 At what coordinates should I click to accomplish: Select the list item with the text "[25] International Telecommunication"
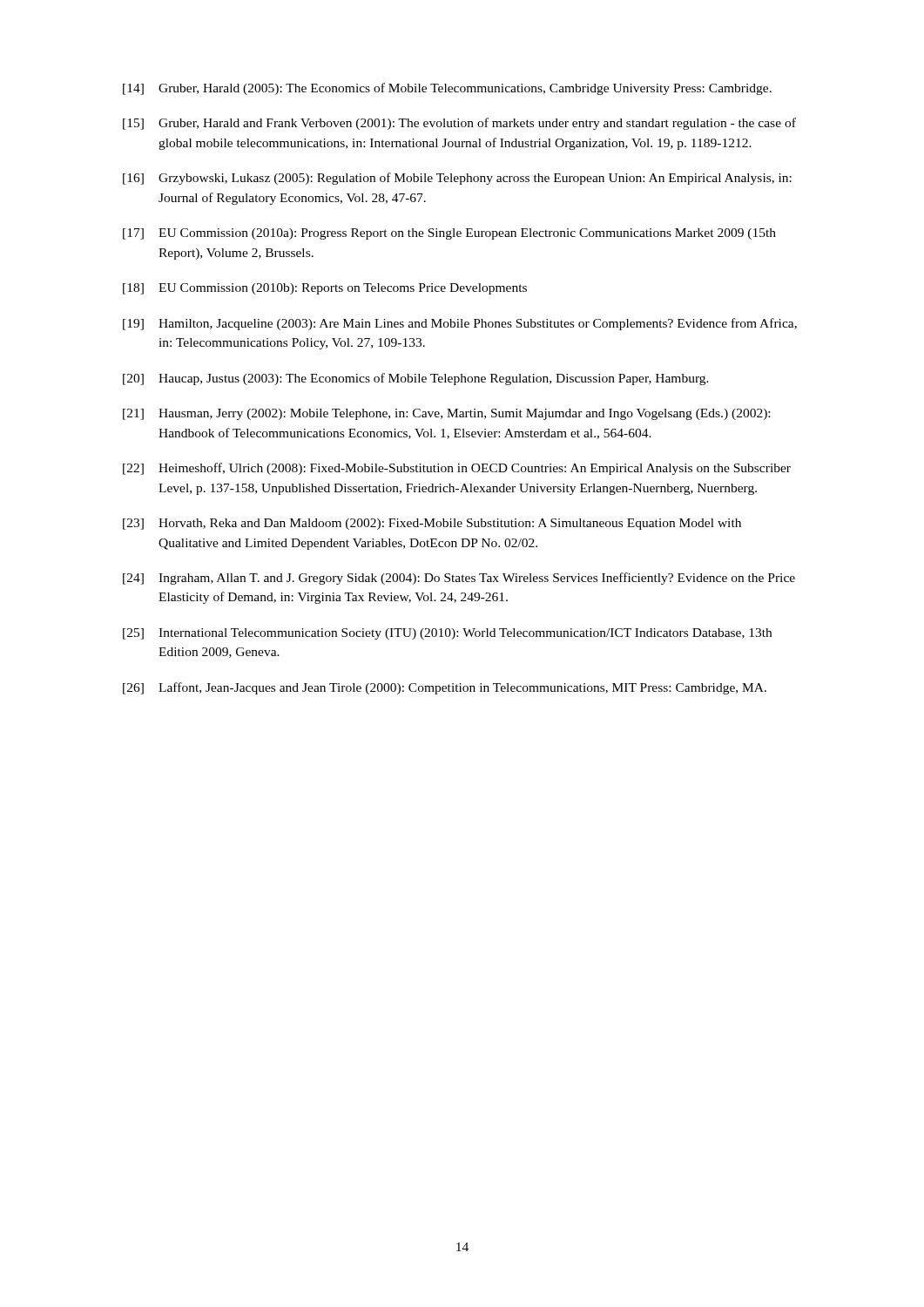[x=462, y=643]
